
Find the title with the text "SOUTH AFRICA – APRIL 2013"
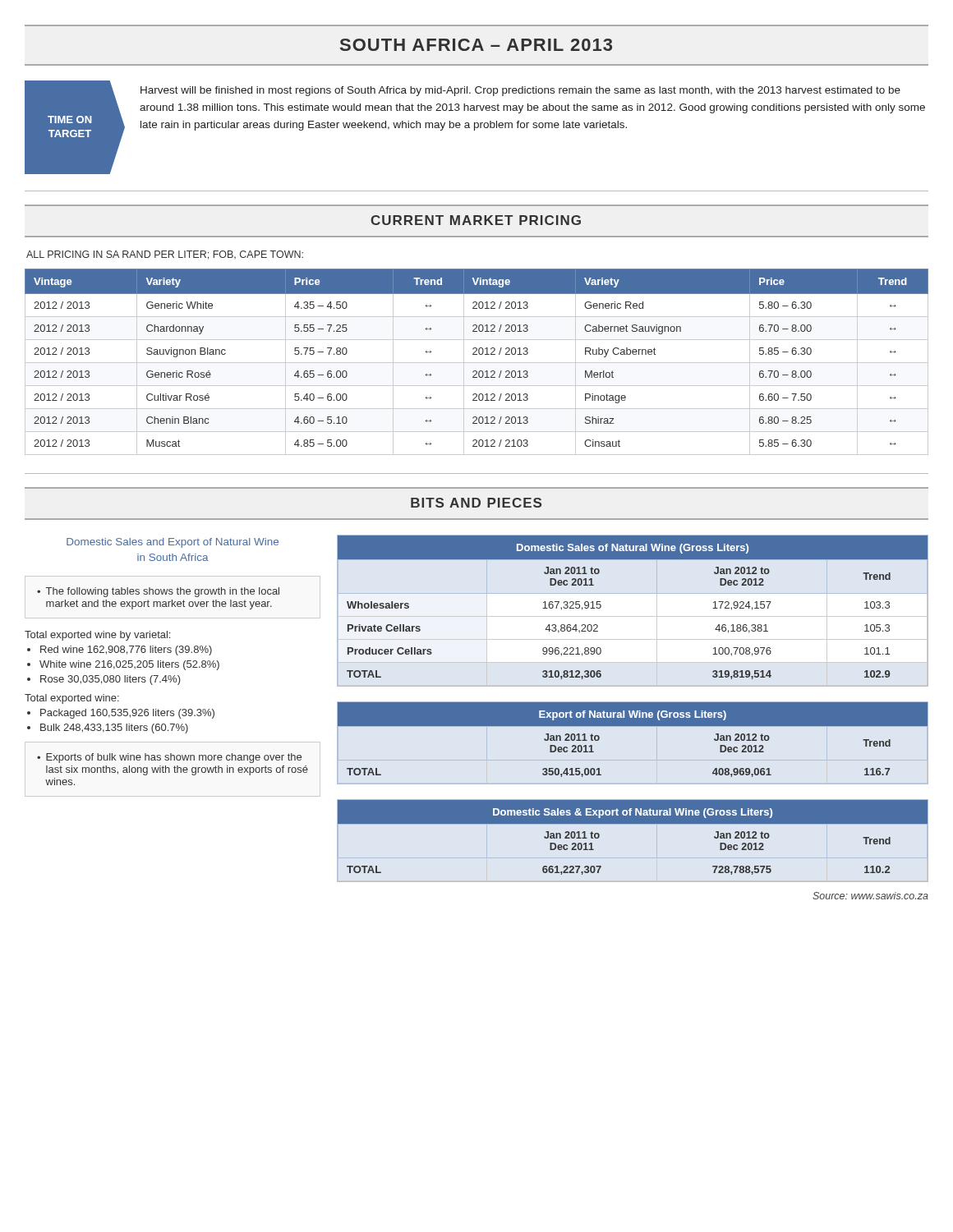tap(476, 45)
